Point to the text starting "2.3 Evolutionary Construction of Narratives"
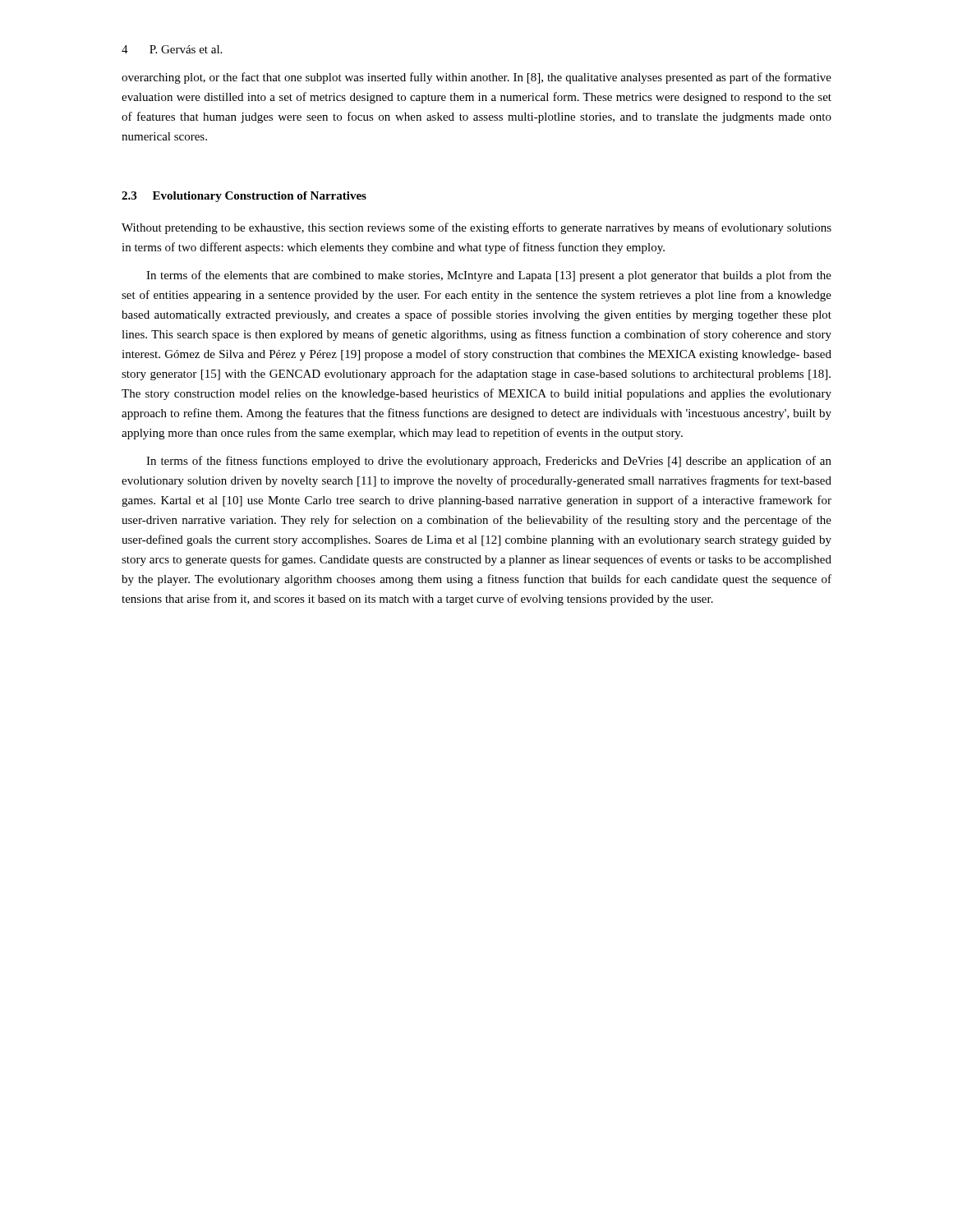Viewport: 953px width, 1232px height. click(244, 195)
